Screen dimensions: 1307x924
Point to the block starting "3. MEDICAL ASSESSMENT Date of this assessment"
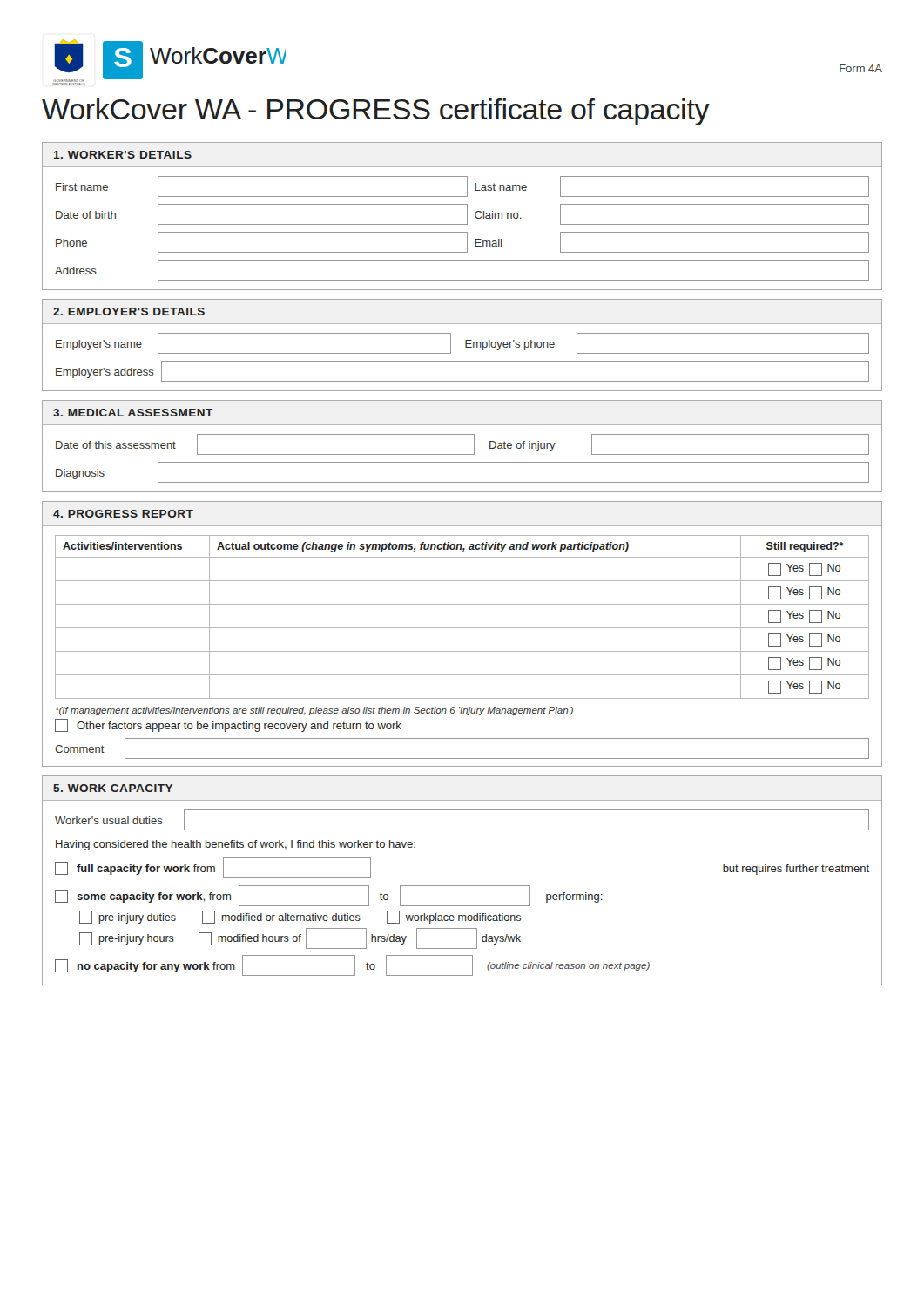point(462,446)
